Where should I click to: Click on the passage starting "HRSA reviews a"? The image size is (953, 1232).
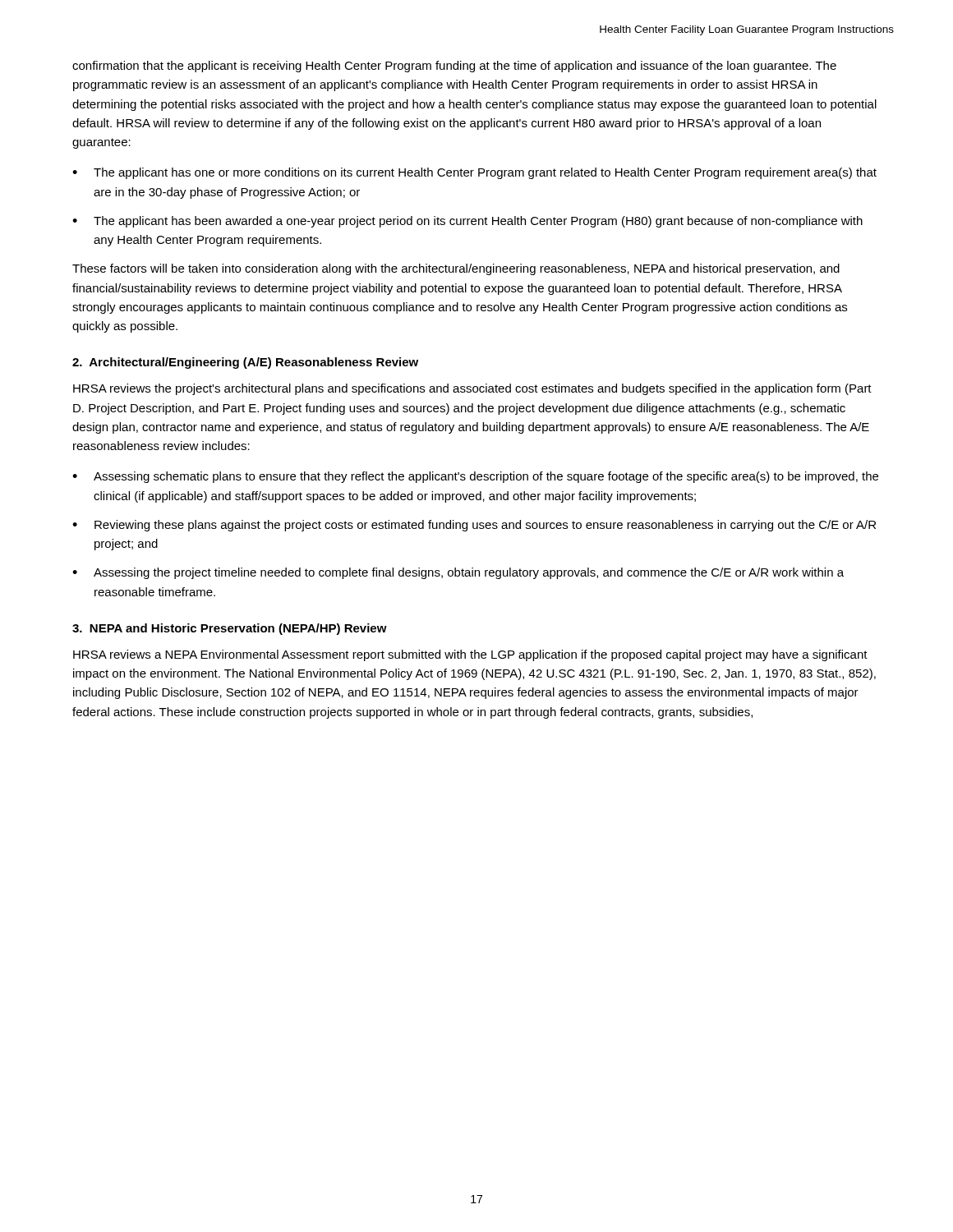click(474, 683)
